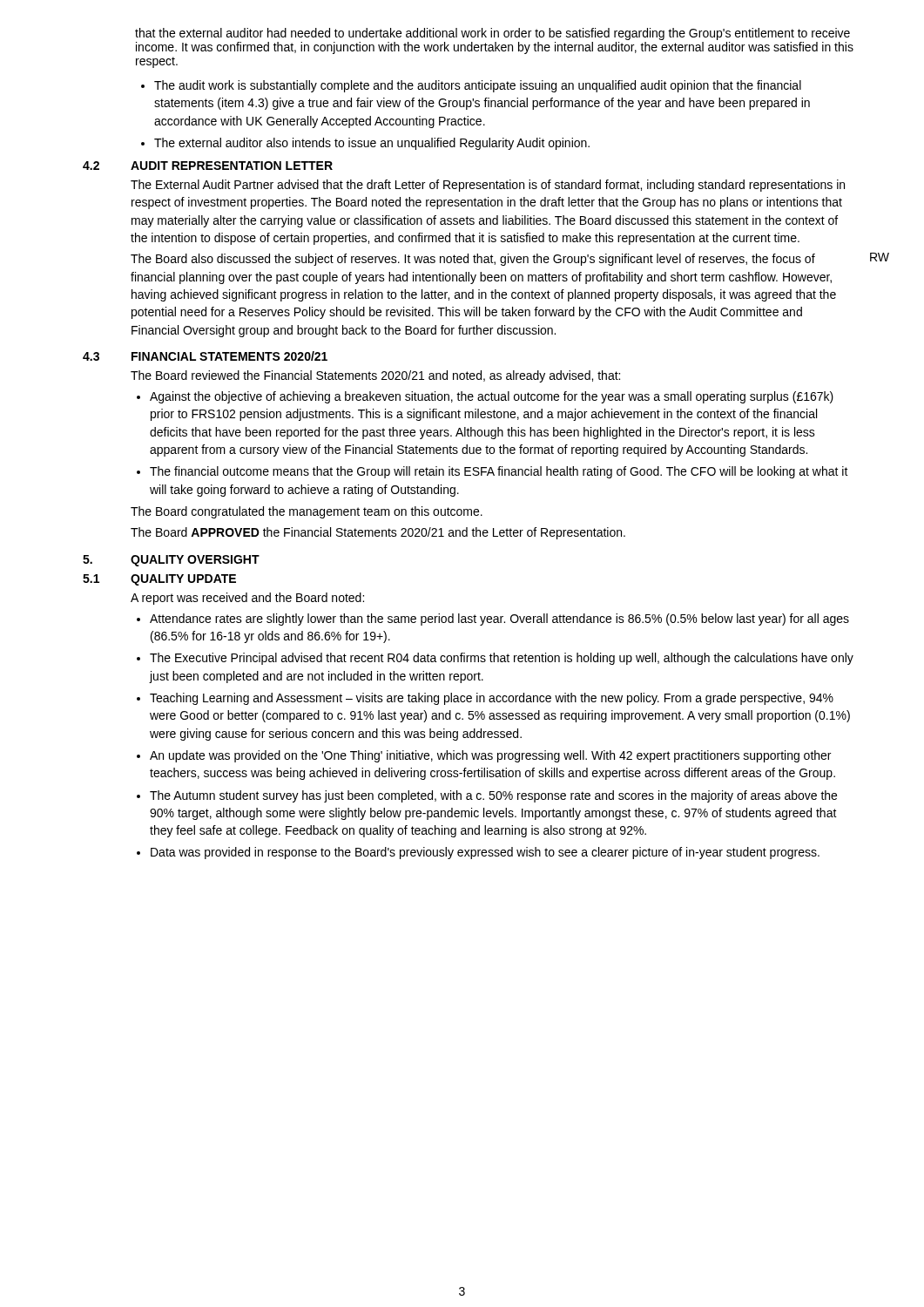
Task: Click on the element starting "AUDIT REPRESENTATION LETTER"
Action: [x=232, y=166]
